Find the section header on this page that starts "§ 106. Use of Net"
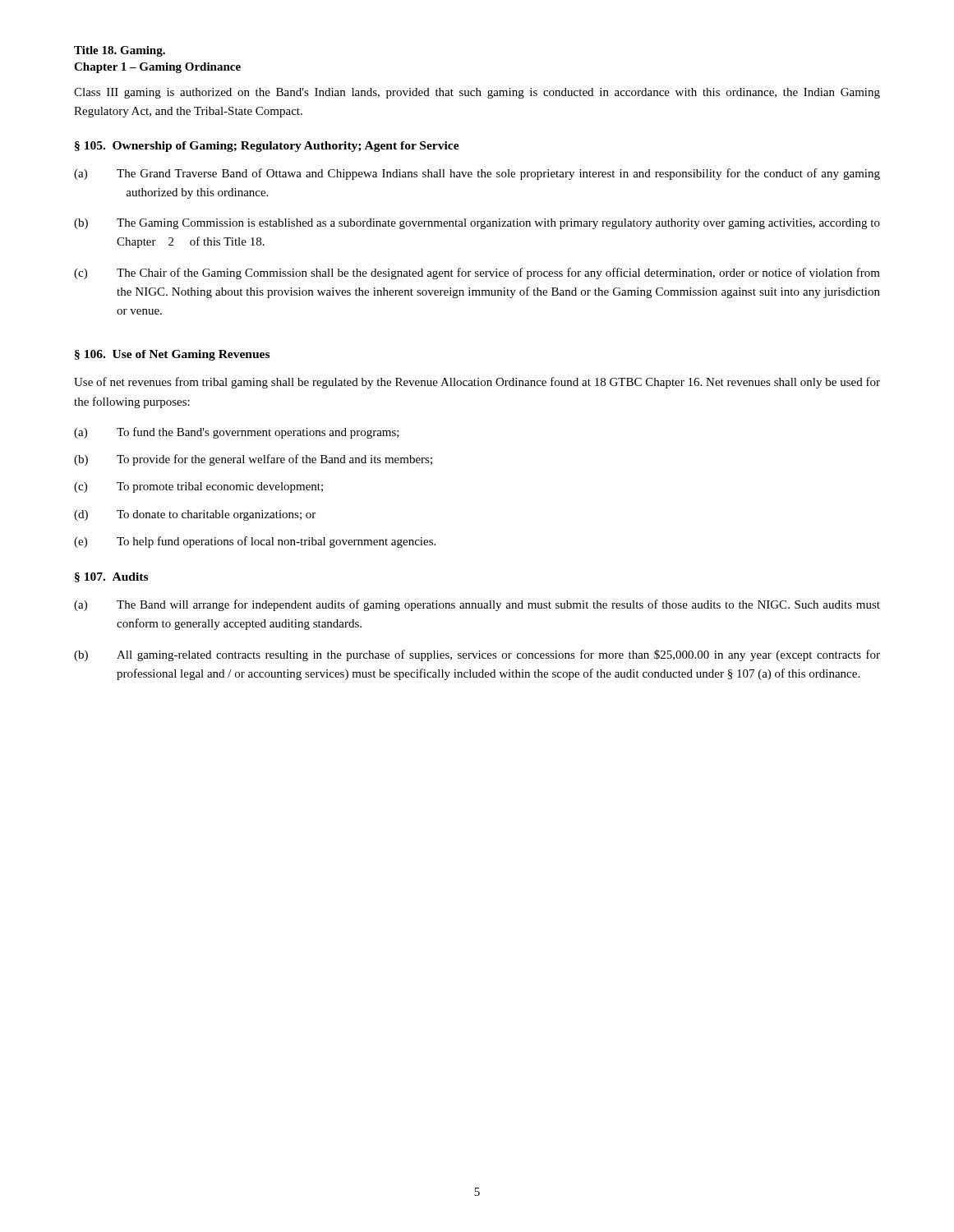The height and width of the screenshot is (1232, 954). click(x=172, y=354)
